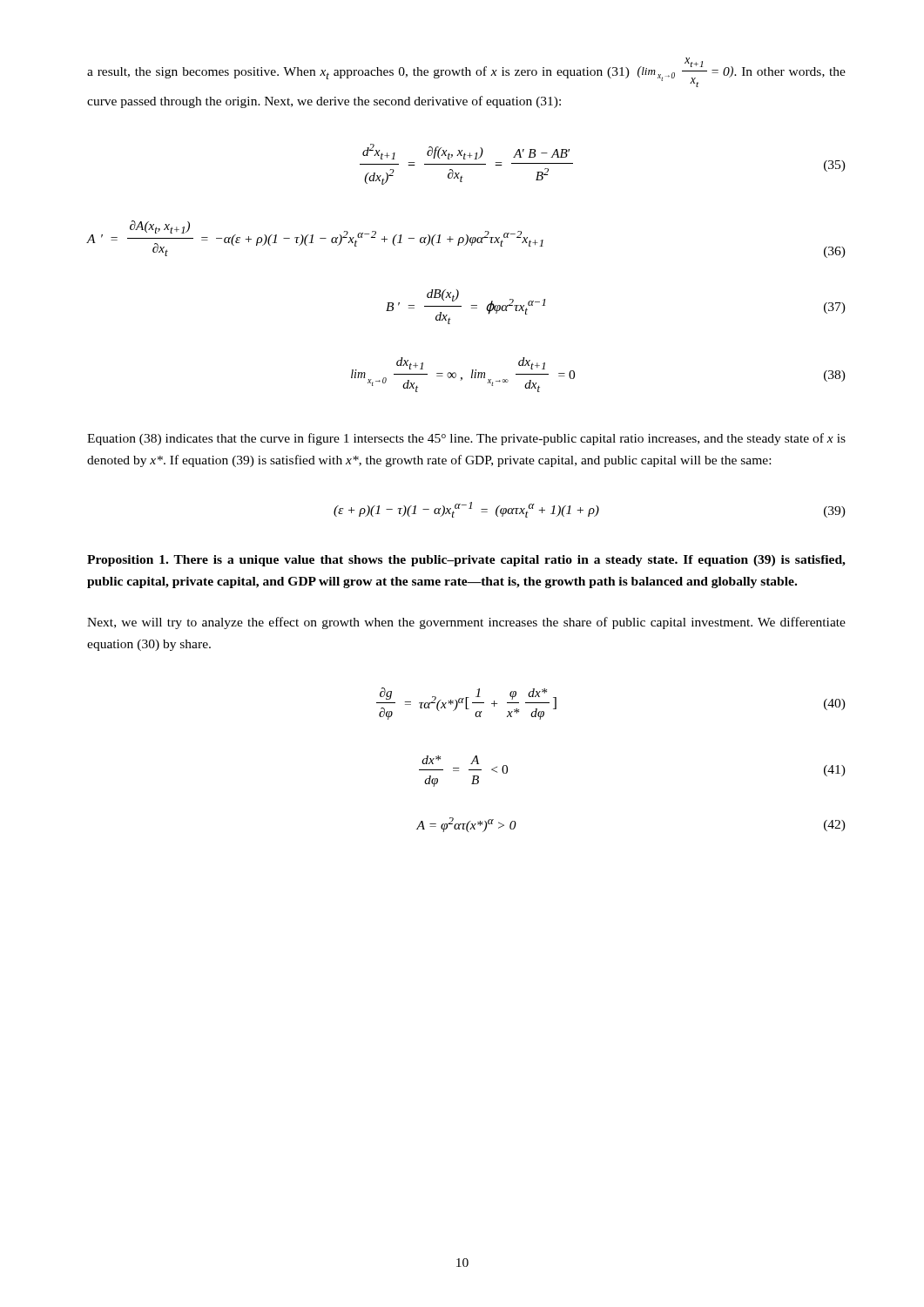
Task: Where is the formula that starts "∂g ∂φ ="?
Action: click(466, 703)
